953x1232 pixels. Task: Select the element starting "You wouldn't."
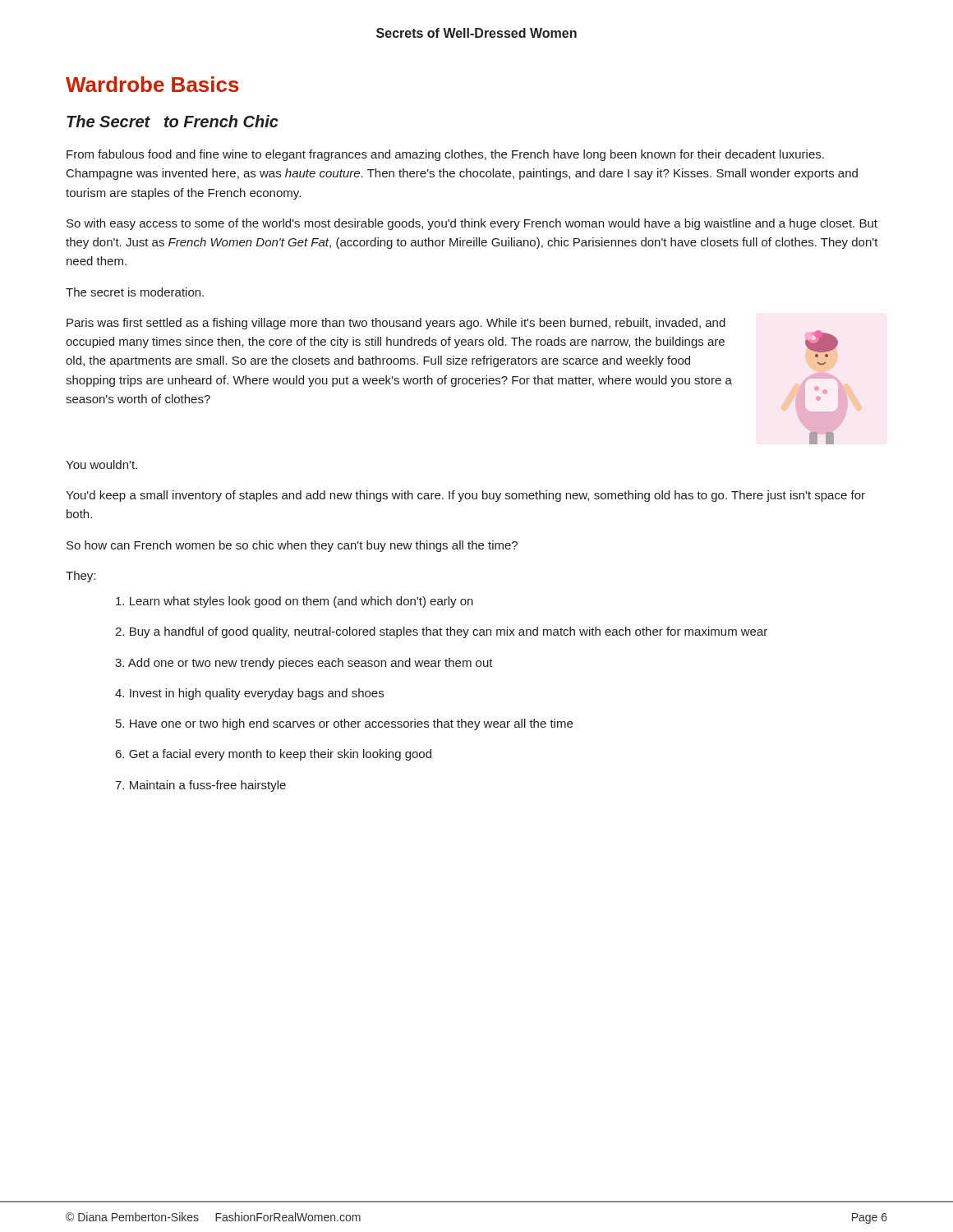click(102, 464)
